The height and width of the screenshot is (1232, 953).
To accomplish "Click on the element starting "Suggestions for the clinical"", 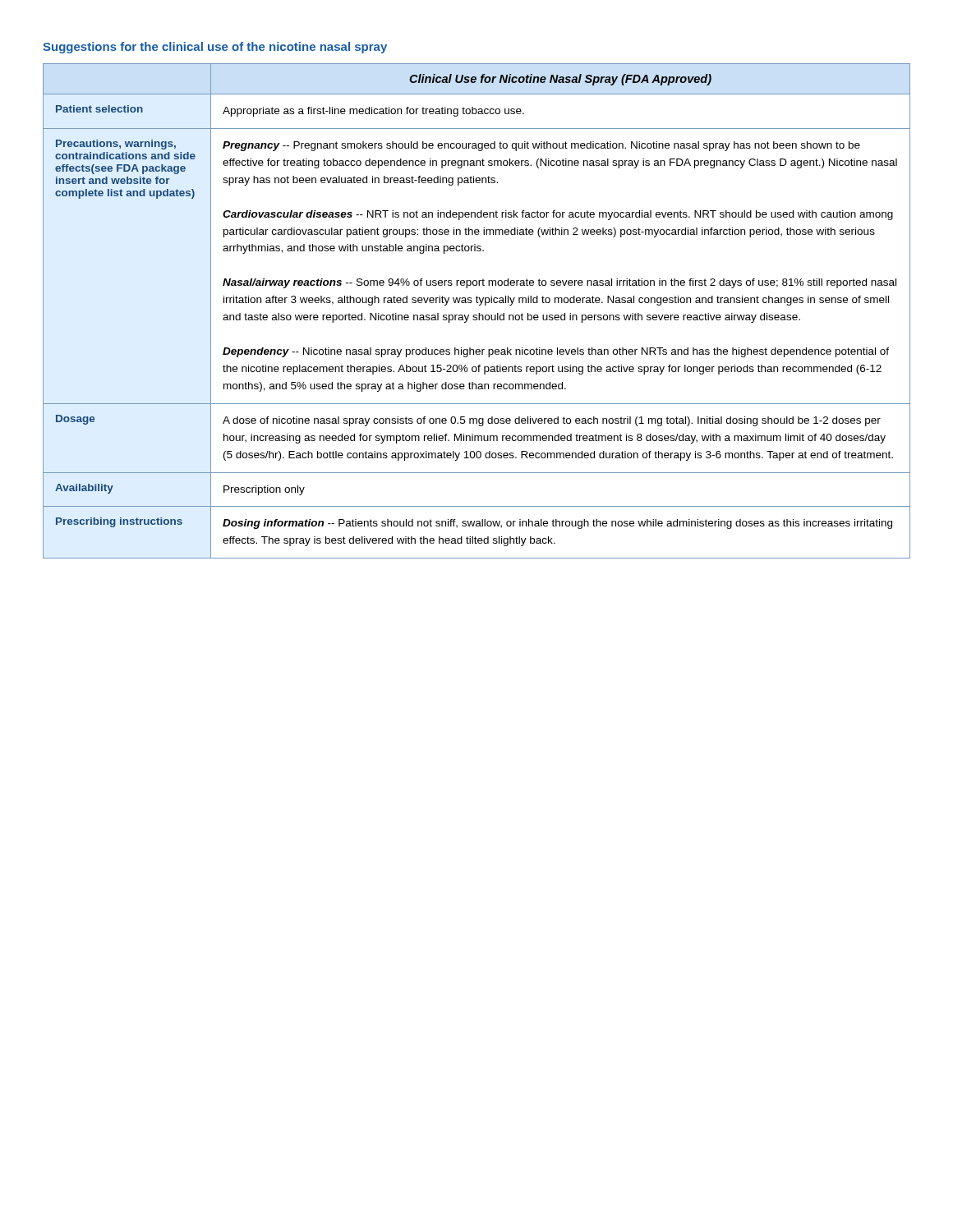I will (x=215, y=46).
